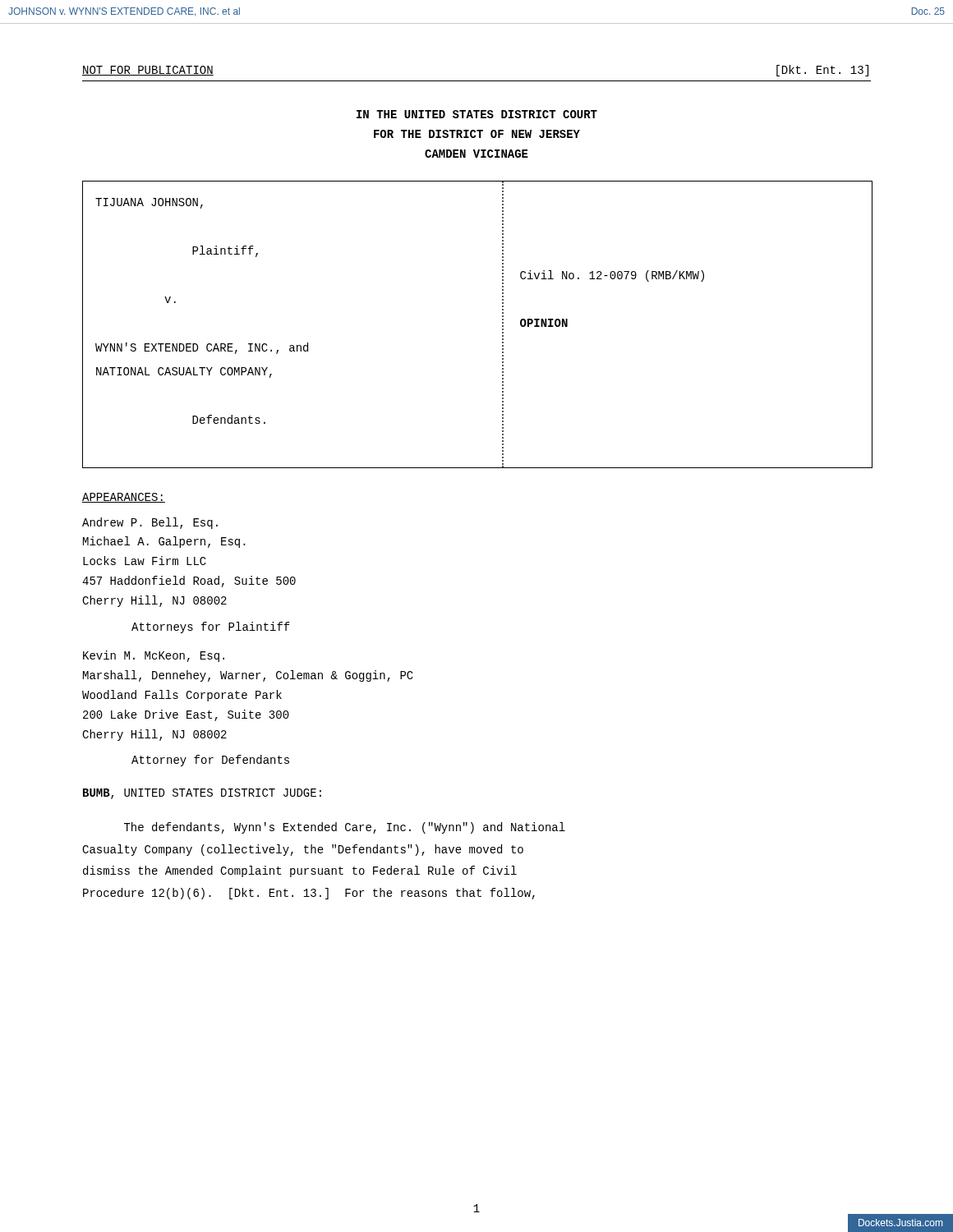Select the title
This screenshot has width=953, height=1232.
(476, 135)
